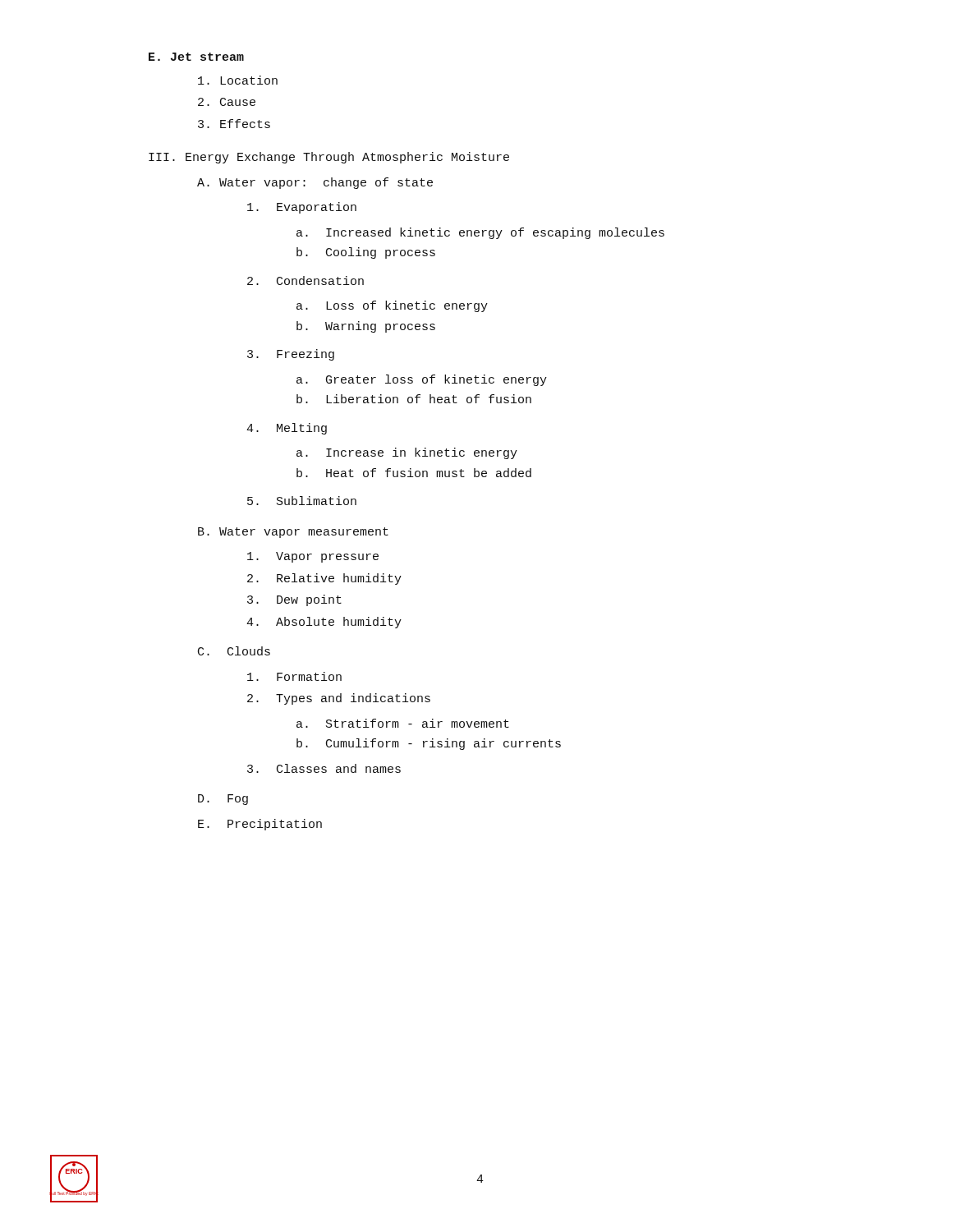The image size is (960, 1232).
Task: Navigate to the element starting "3. Effects"
Action: [x=234, y=125]
